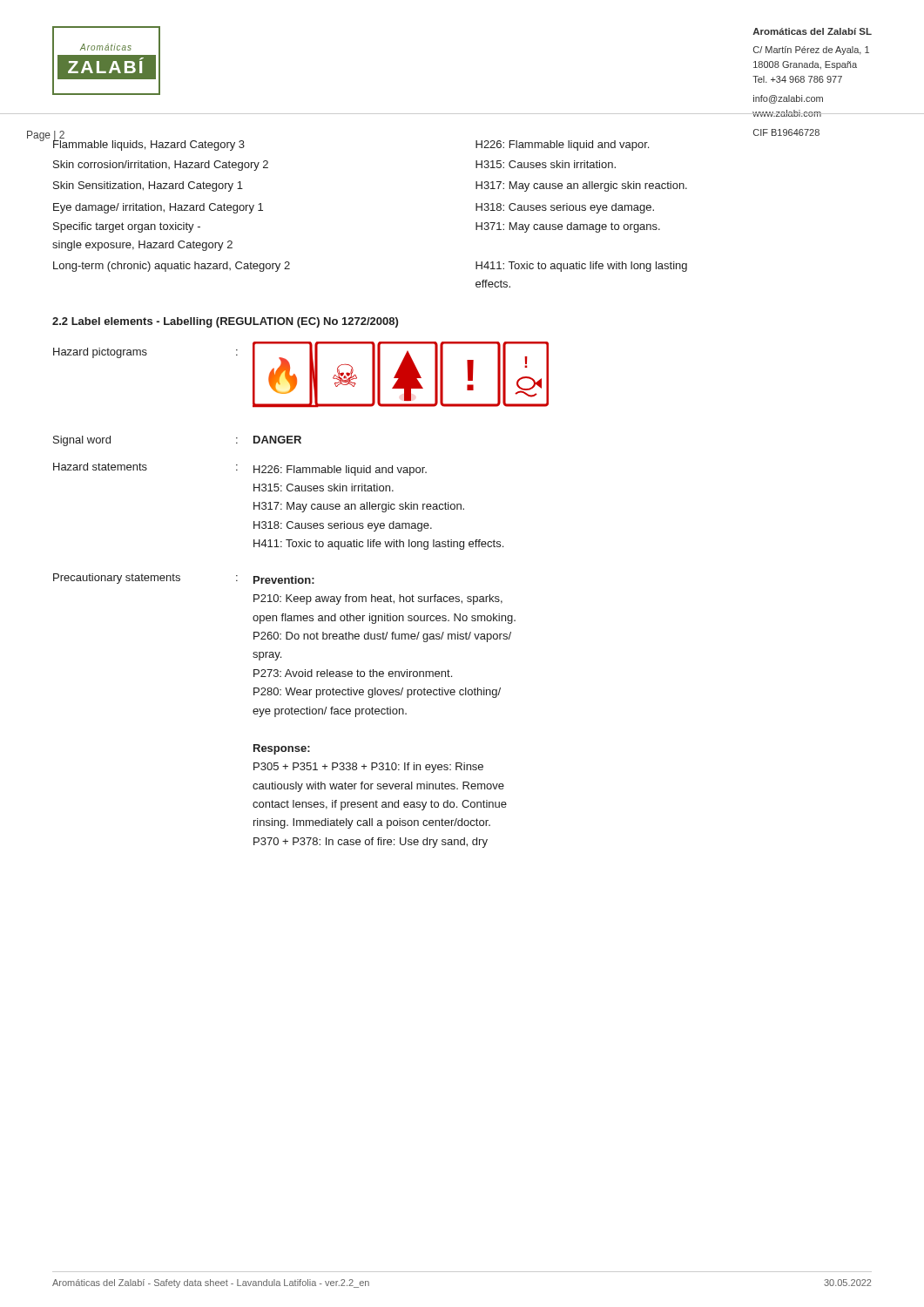The width and height of the screenshot is (924, 1307).
Task: Click on the text with the text "Hazard statements"
Action: click(x=100, y=466)
